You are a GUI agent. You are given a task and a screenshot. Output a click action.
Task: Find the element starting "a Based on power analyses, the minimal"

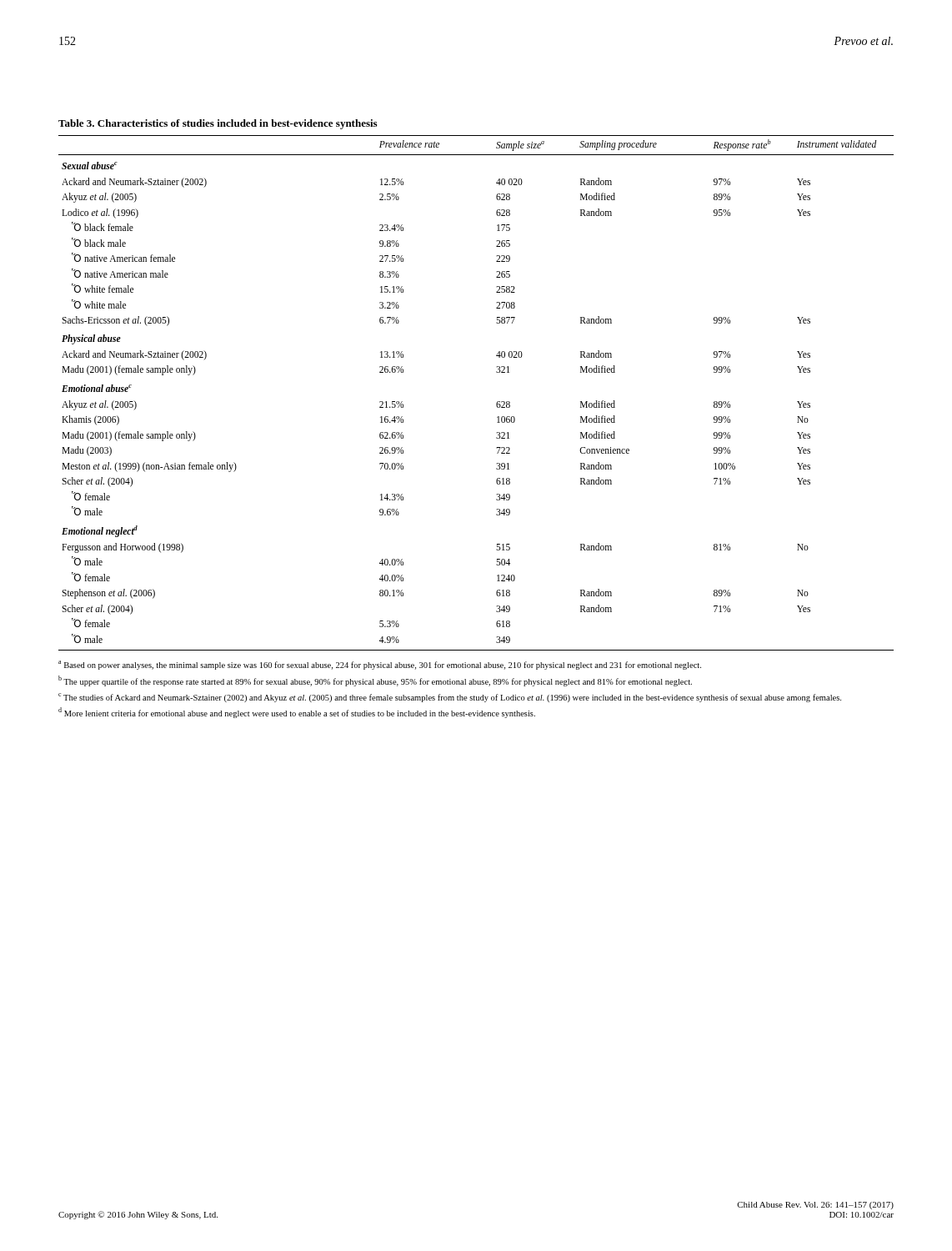[476, 689]
